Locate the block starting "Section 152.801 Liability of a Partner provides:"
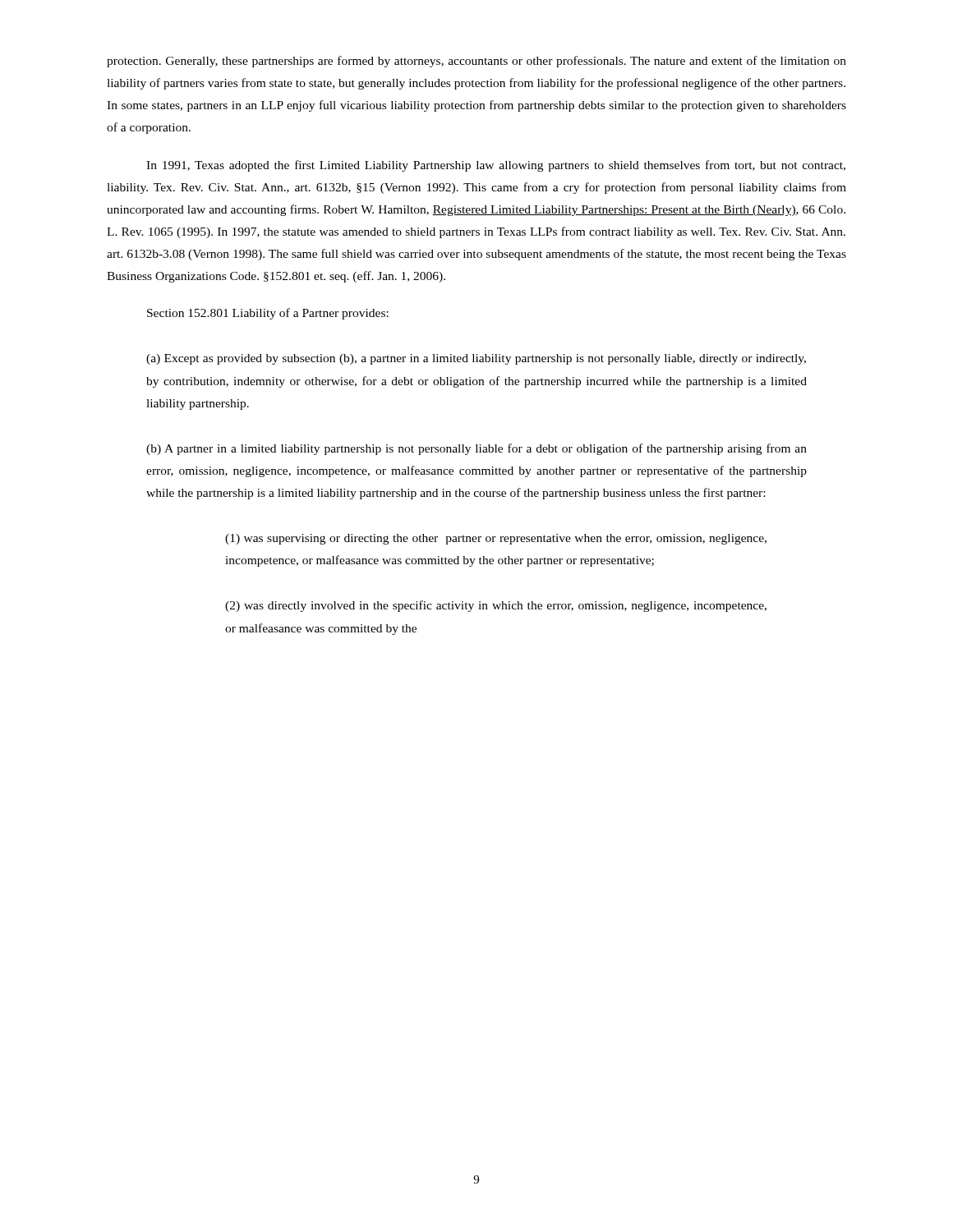The width and height of the screenshot is (953, 1232). pos(268,314)
